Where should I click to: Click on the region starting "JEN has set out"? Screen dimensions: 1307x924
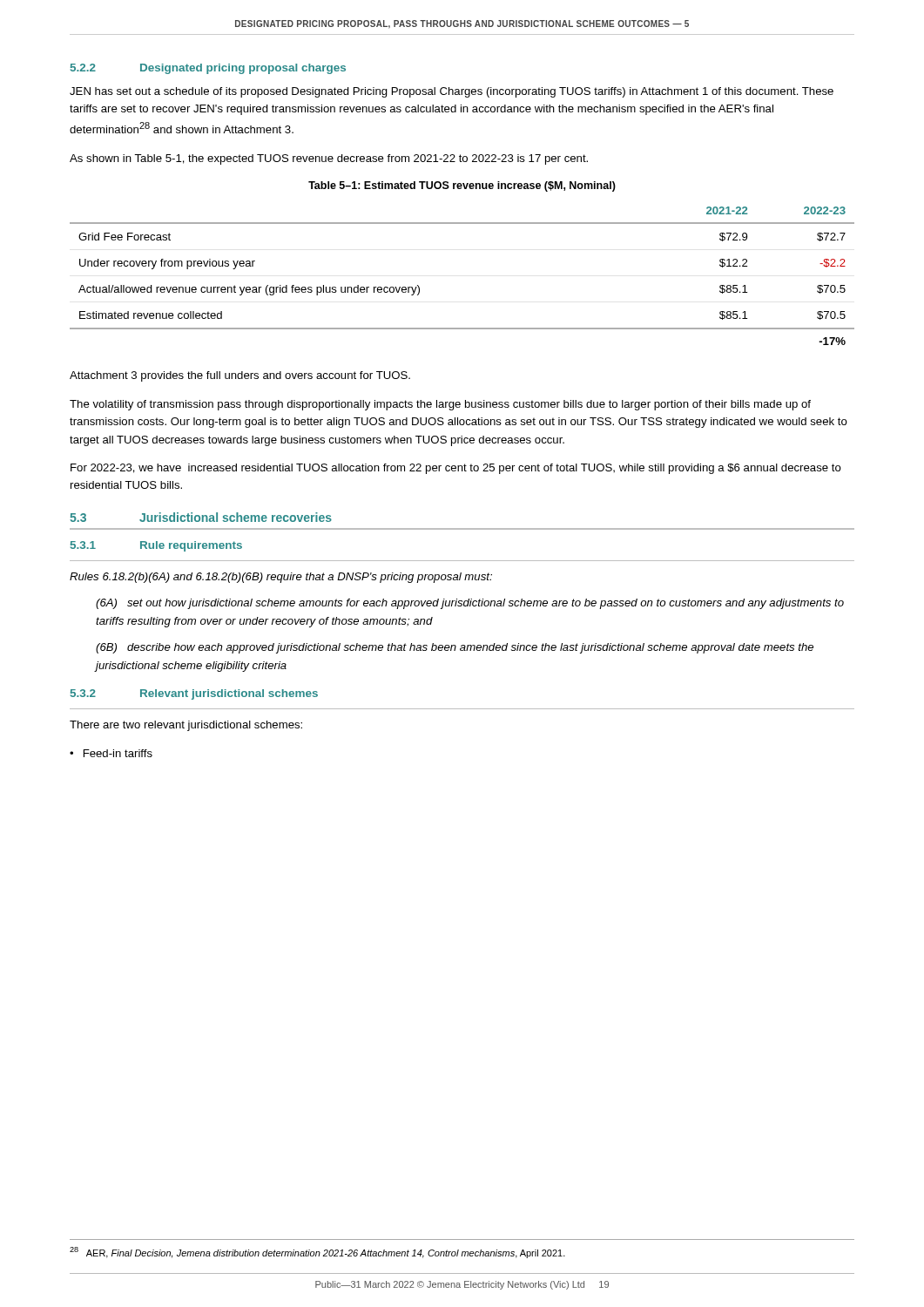[x=452, y=110]
